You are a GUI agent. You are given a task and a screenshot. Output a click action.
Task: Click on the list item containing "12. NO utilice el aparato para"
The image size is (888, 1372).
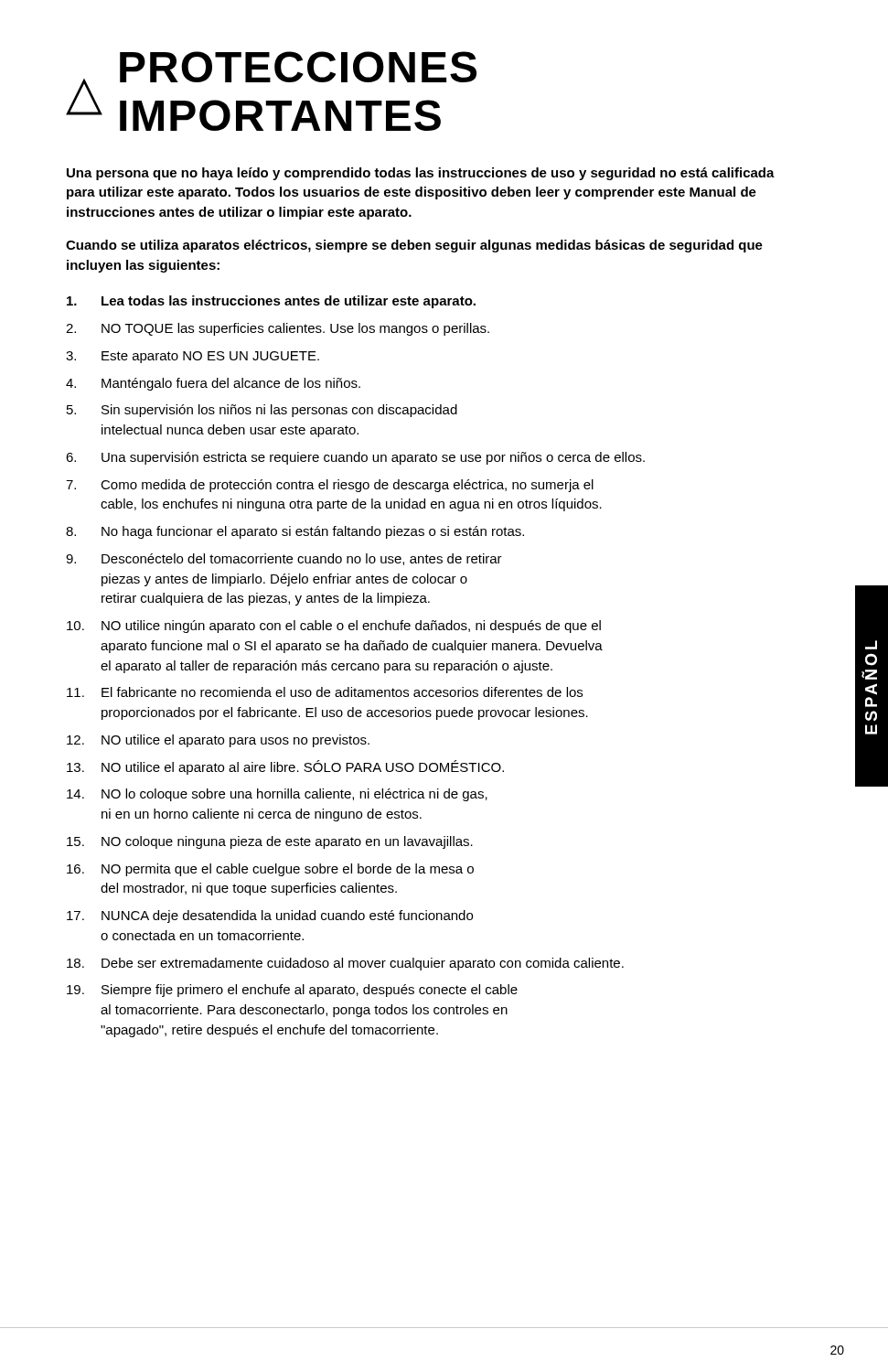pos(218,741)
